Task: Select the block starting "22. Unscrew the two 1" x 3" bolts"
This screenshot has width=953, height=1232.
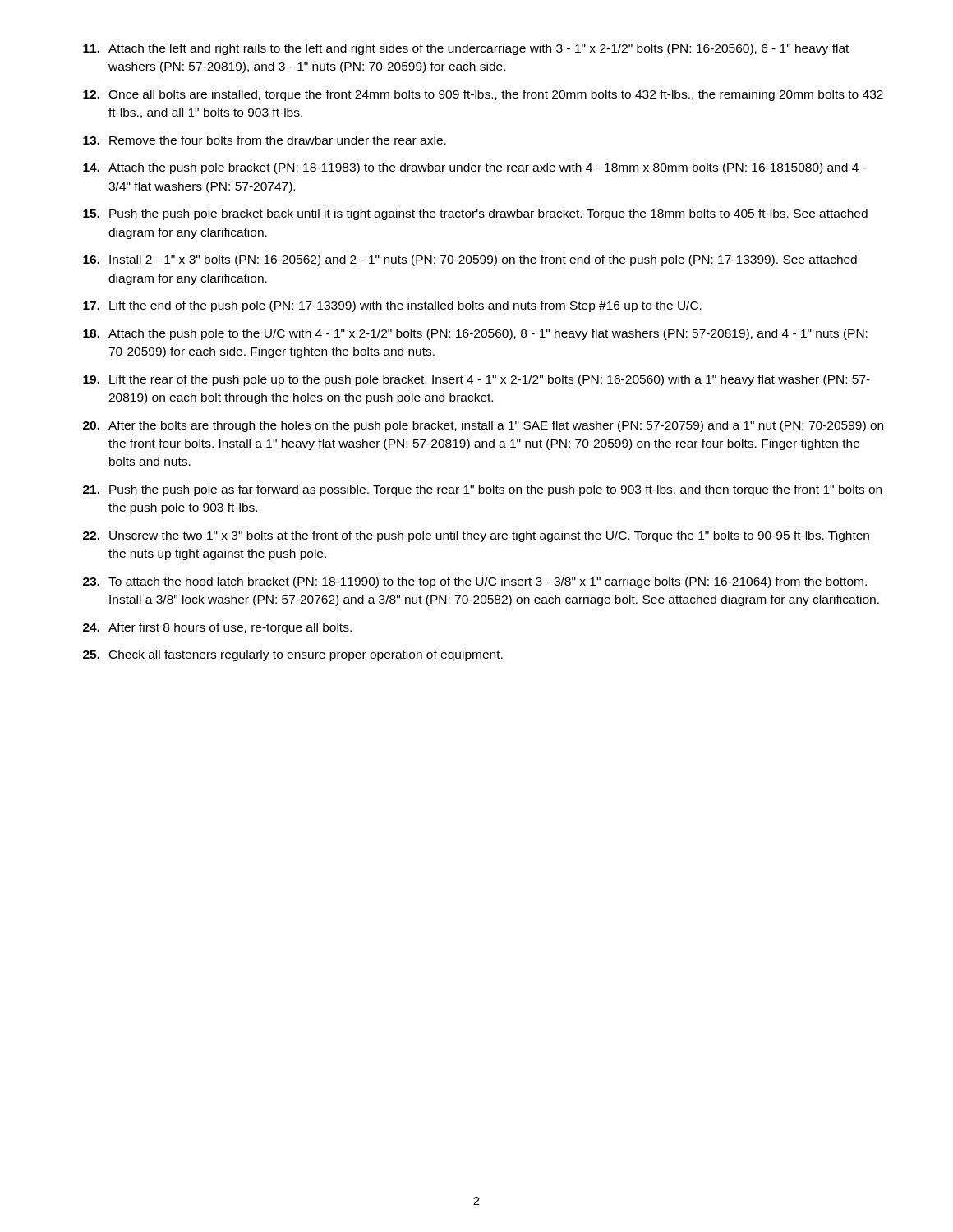Action: 476,545
